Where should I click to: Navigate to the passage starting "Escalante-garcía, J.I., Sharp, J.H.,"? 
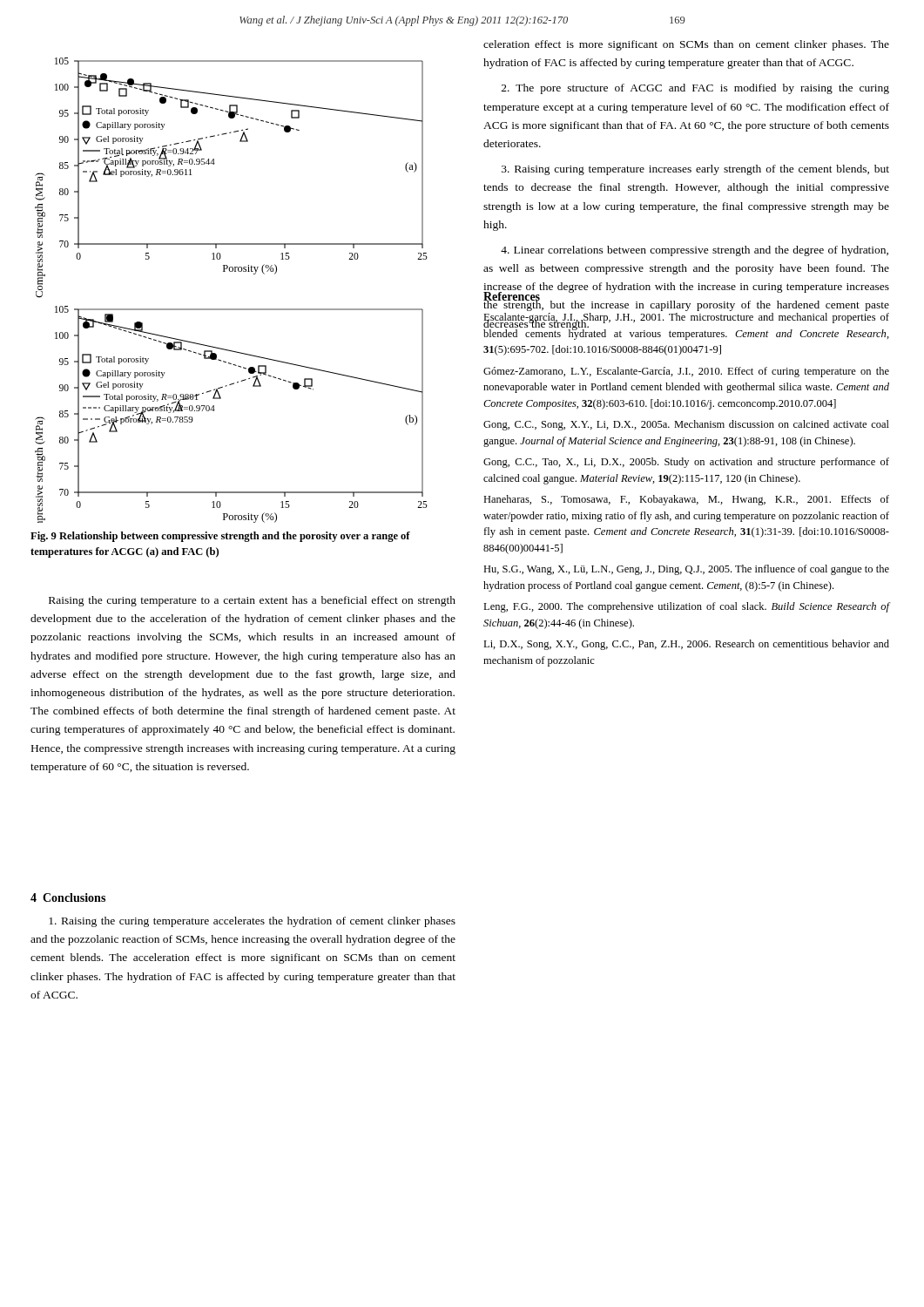[x=686, y=333]
